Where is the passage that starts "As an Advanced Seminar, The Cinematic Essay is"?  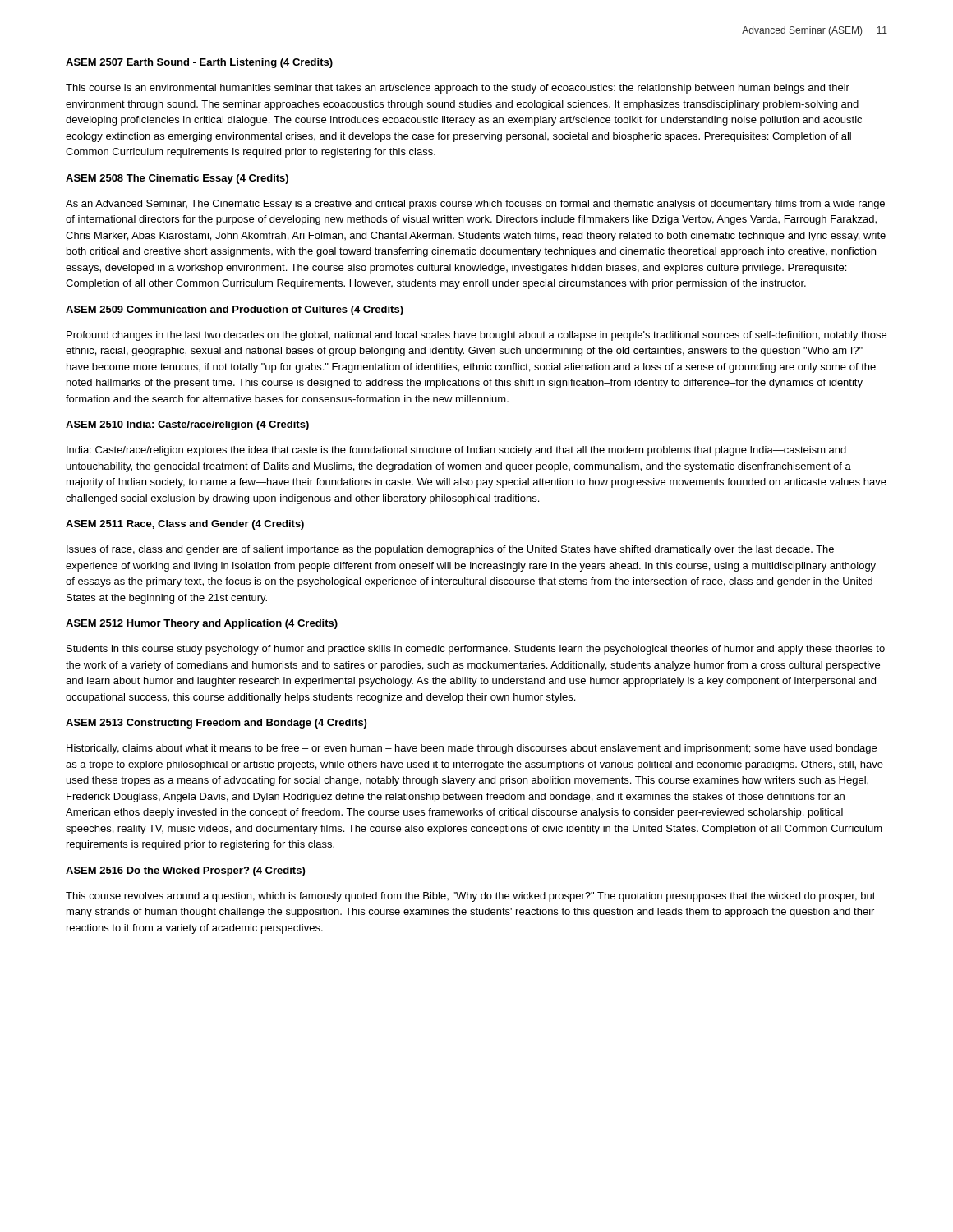tap(476, 243)
